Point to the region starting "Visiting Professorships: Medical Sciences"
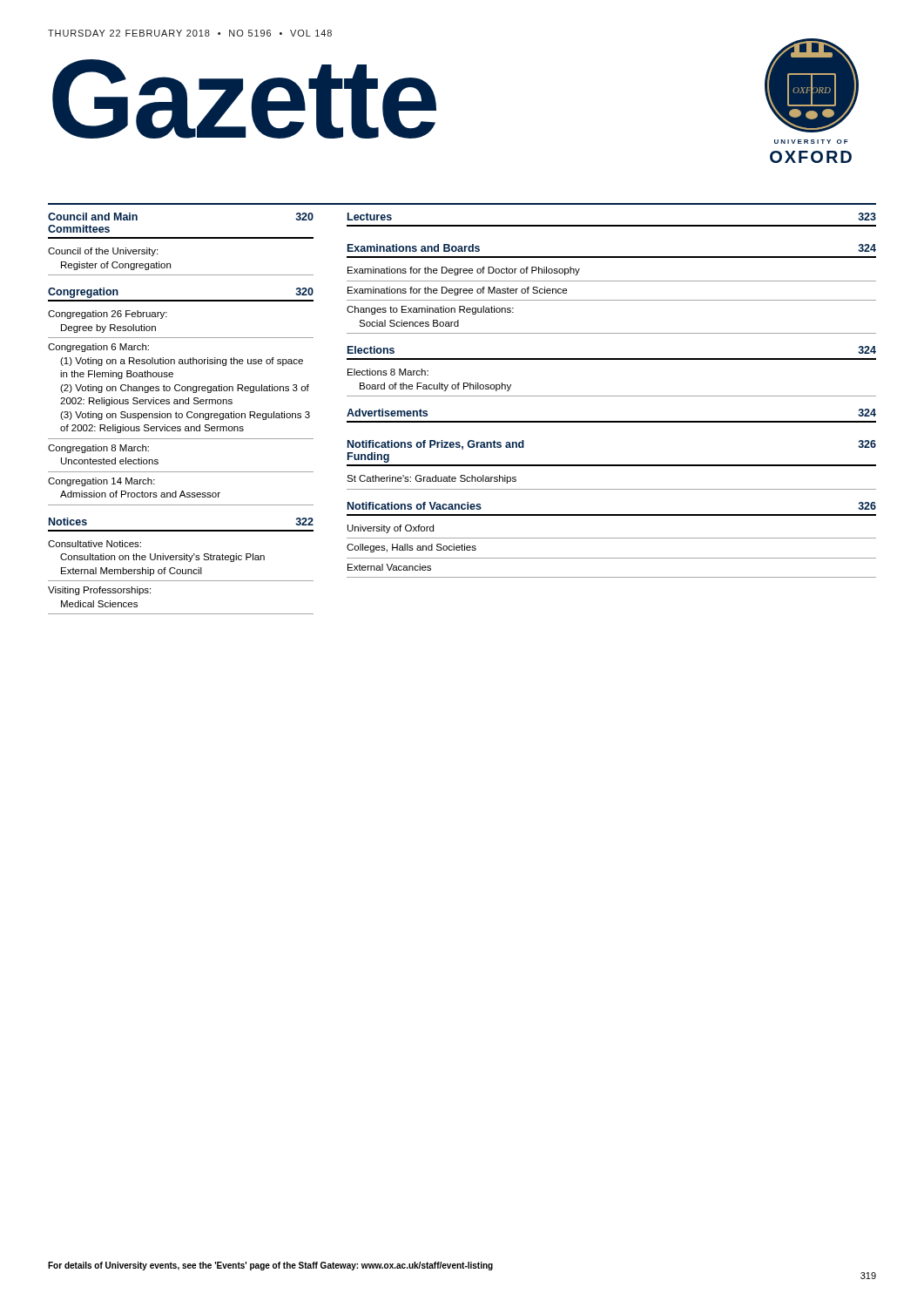Viewport: 924px width, 1307px height. [x=99, y=591]
